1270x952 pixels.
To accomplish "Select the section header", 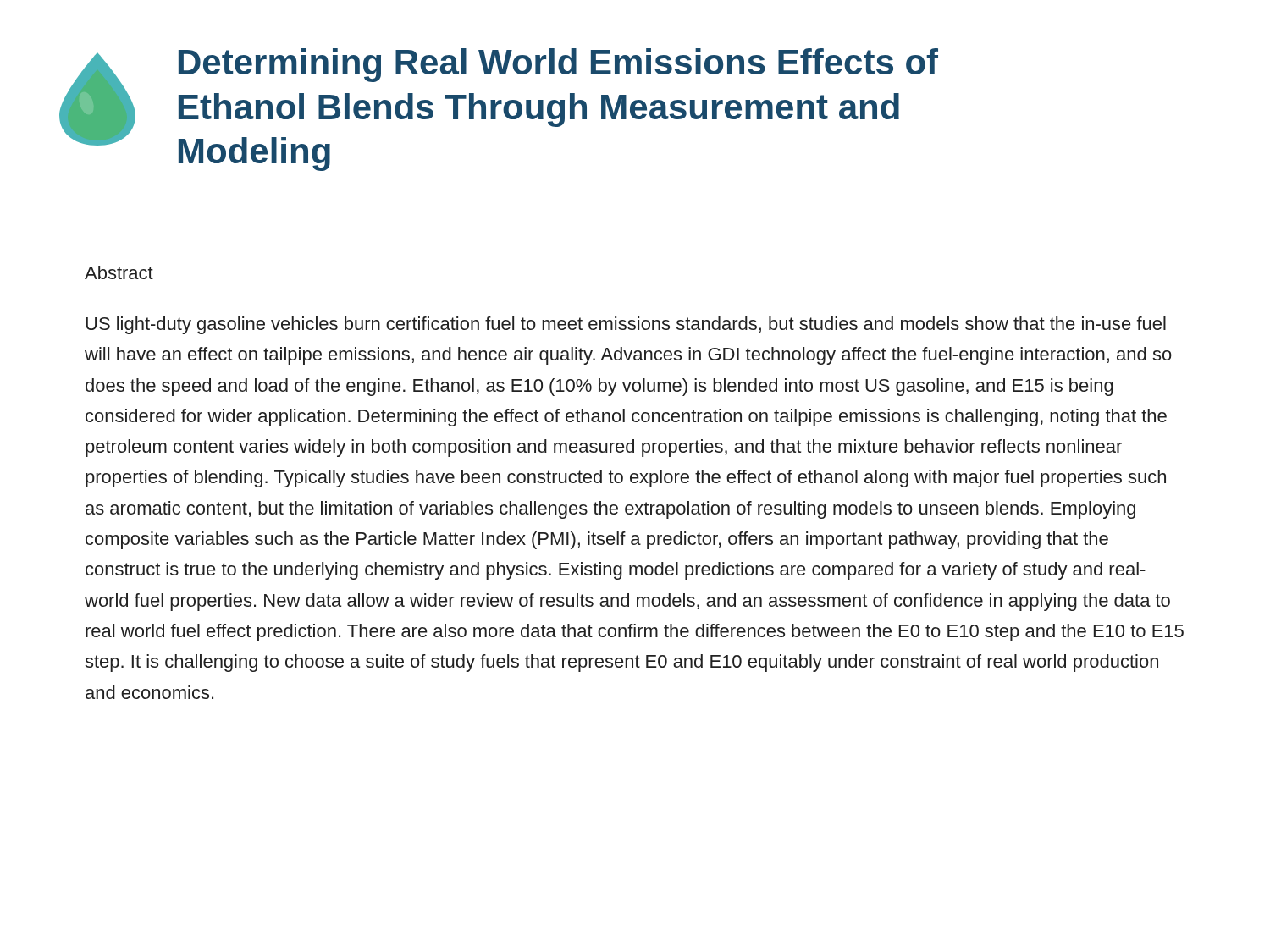I will click(x=119, y=273).
